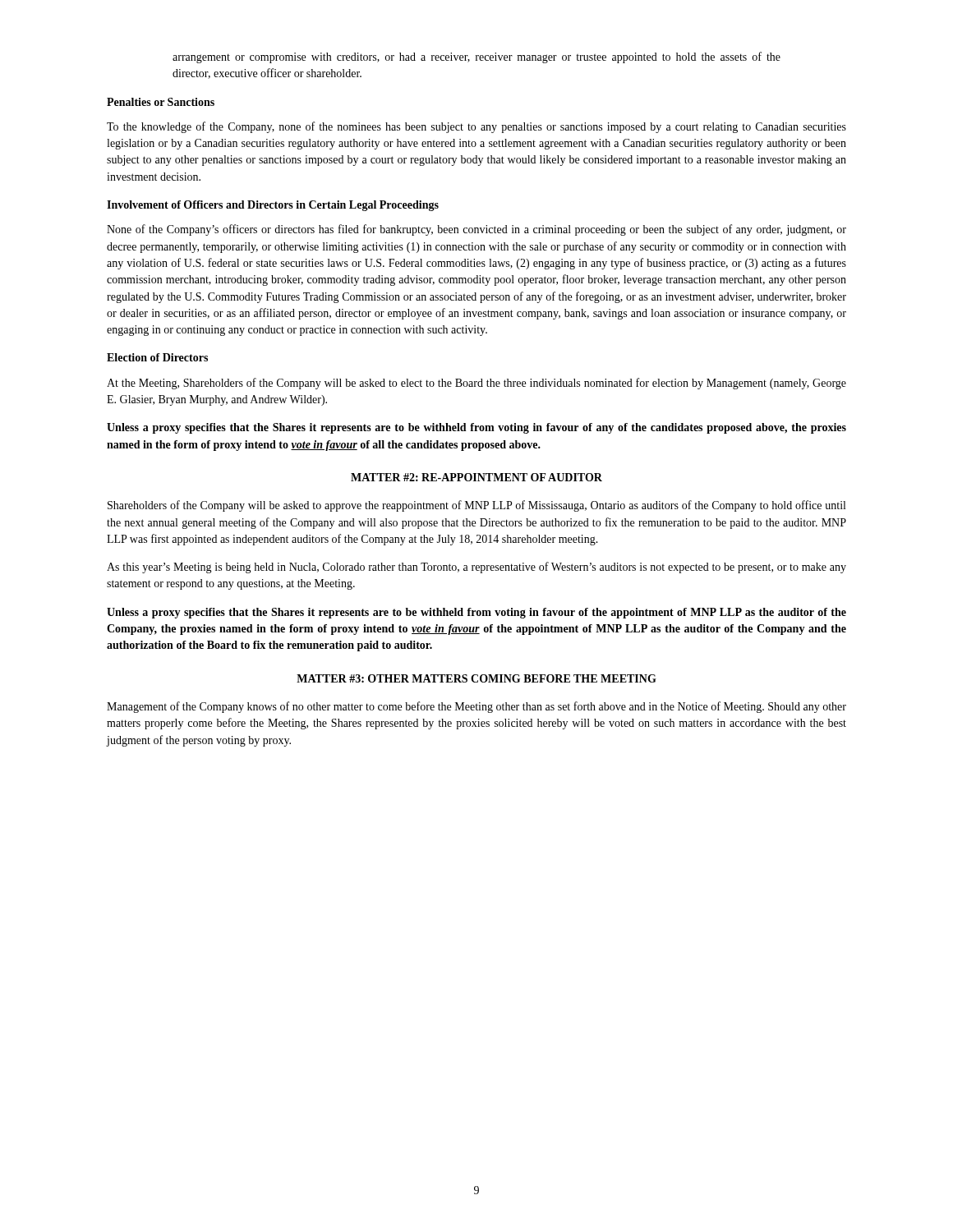Click on the region starting "Election of Directors"

click(x=157, y=358)
